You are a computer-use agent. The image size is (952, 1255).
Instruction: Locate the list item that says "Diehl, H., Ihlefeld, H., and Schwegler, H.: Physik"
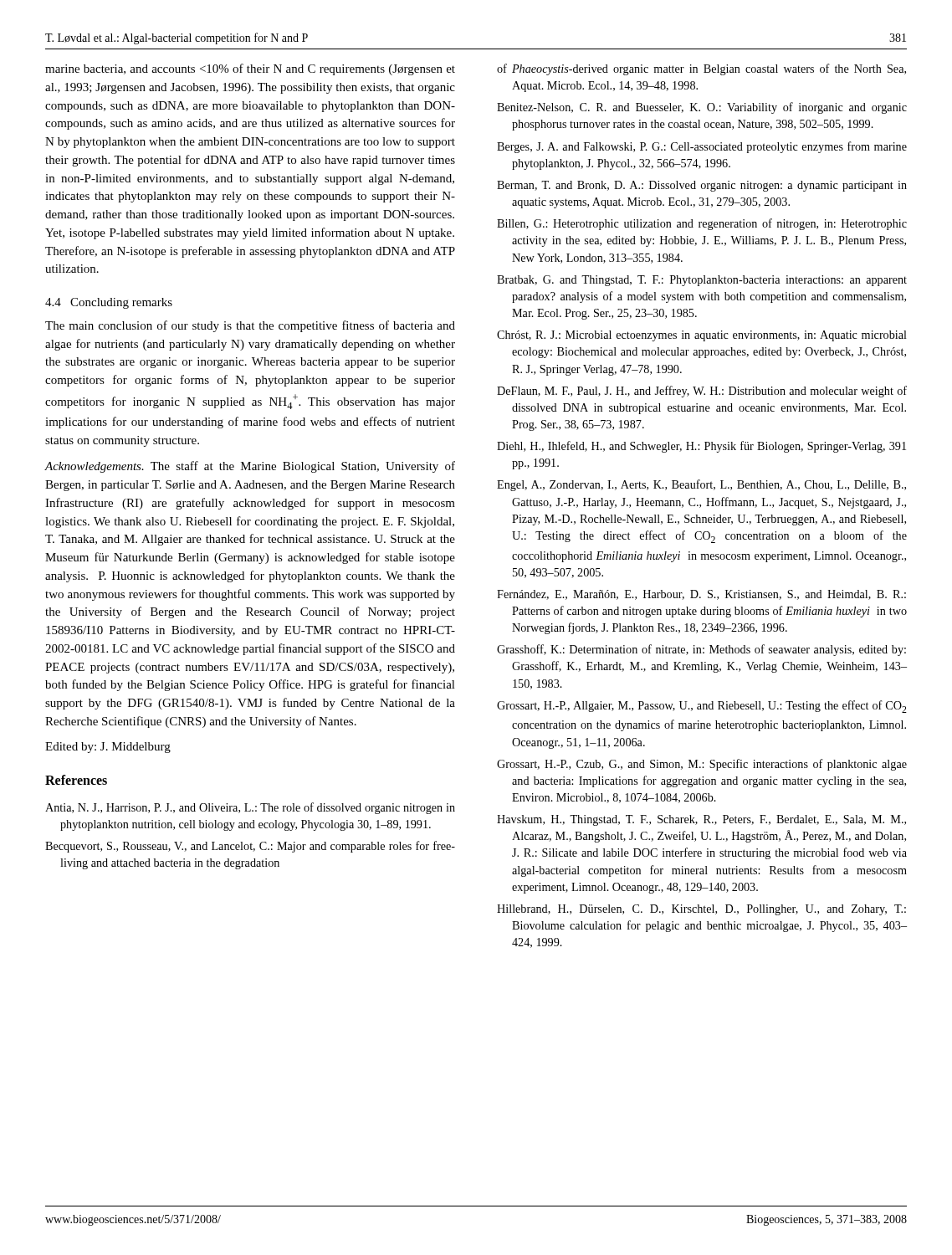[x=702, y=455]
